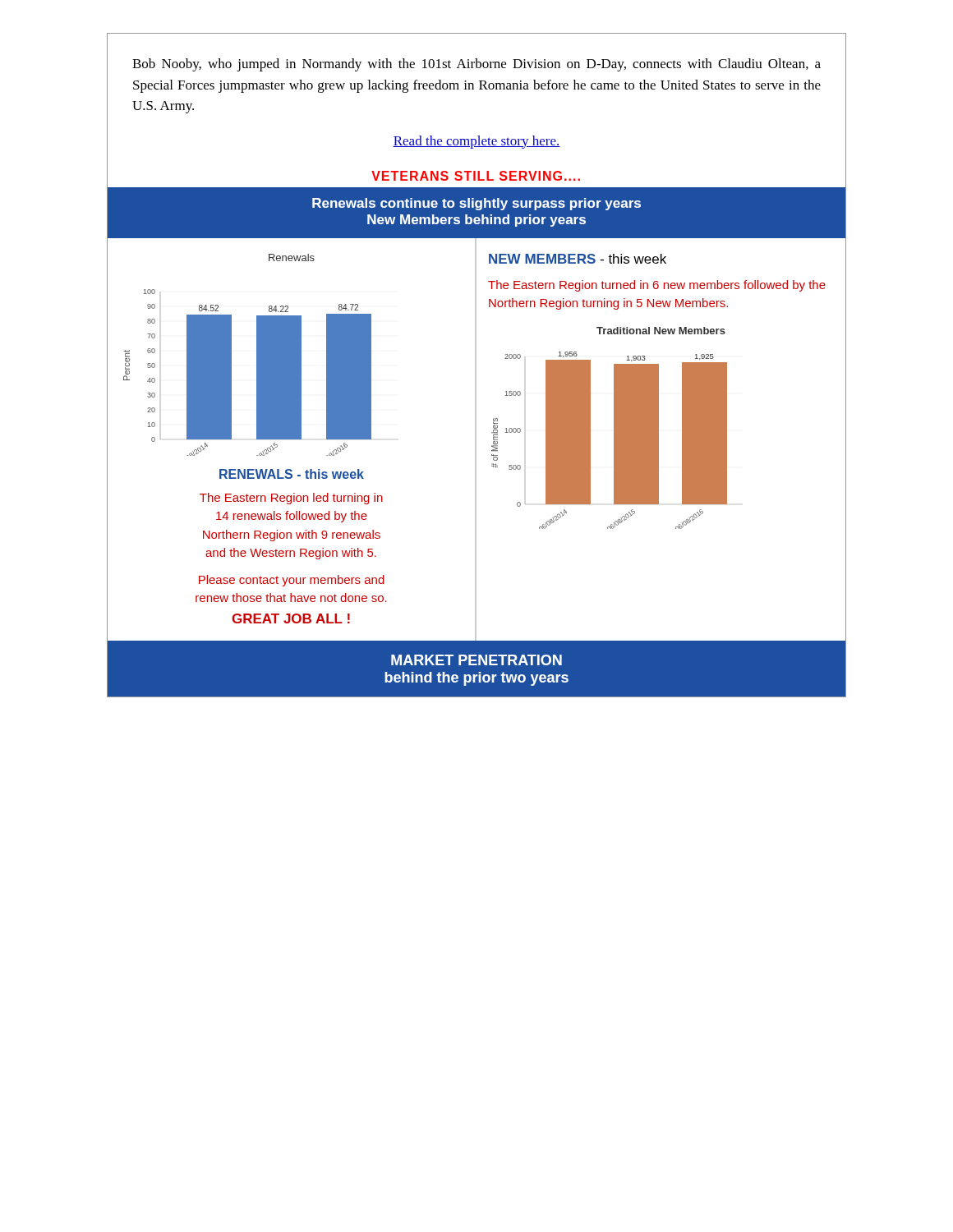Locate the text "Read the complete story here."
This screenshot has height=1232, width=953.
(x=476, y=140)
